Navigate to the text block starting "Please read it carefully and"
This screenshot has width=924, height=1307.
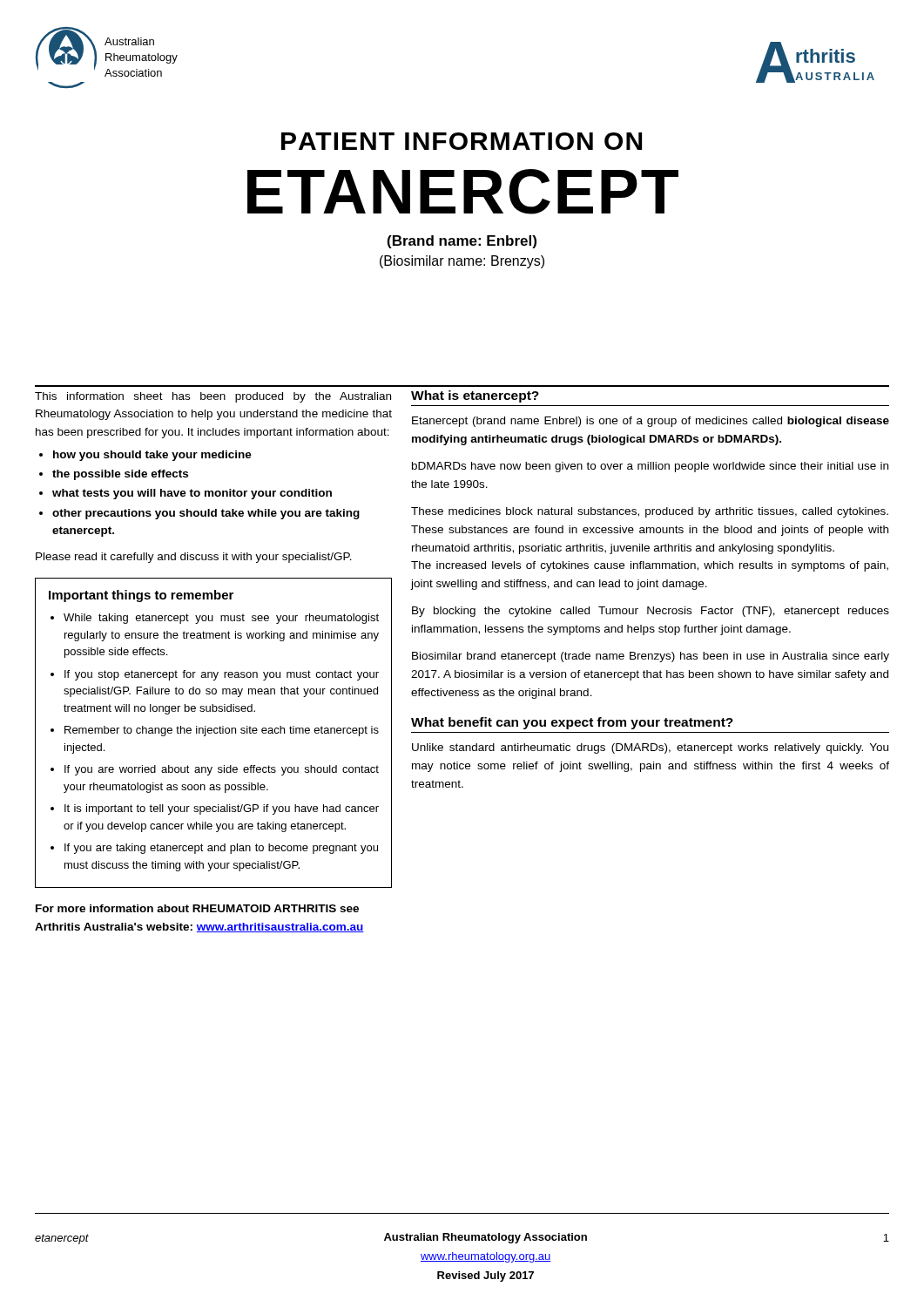pos(194,556)
